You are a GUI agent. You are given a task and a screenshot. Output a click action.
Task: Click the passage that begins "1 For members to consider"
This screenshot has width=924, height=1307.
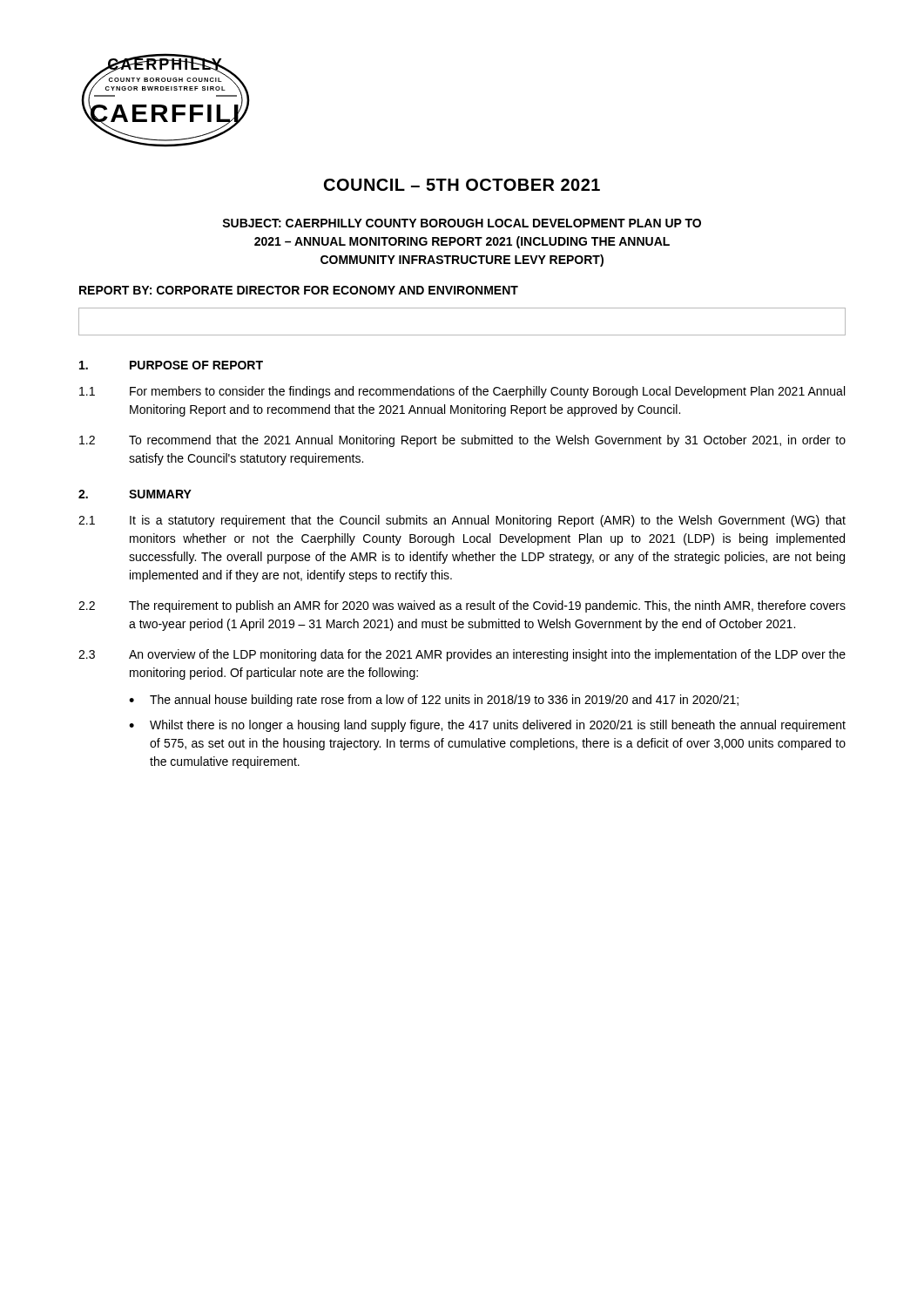pyautogui.click(x=462, y=401)
